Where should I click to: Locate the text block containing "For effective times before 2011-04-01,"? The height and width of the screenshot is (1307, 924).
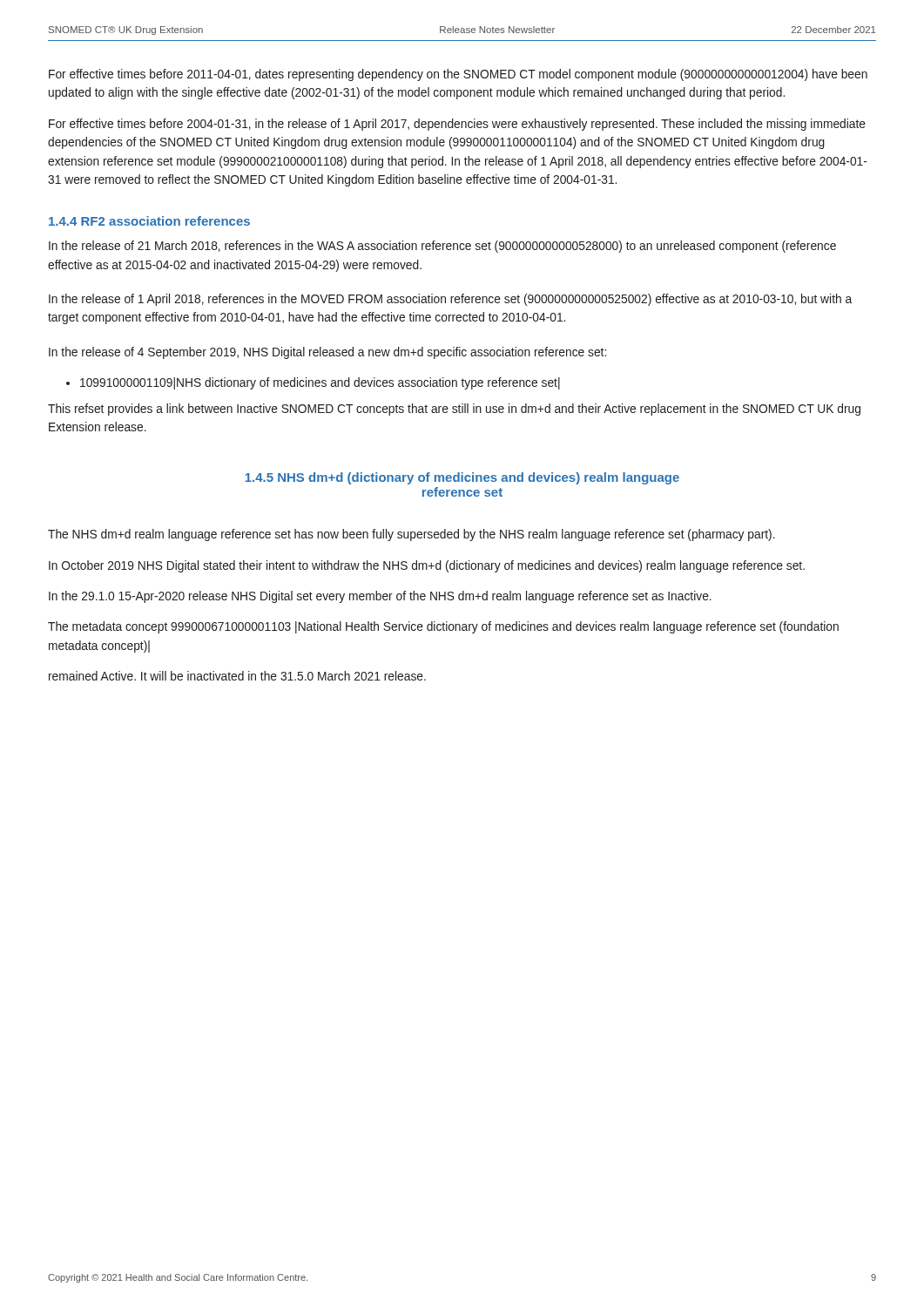(x=458, y=84)
